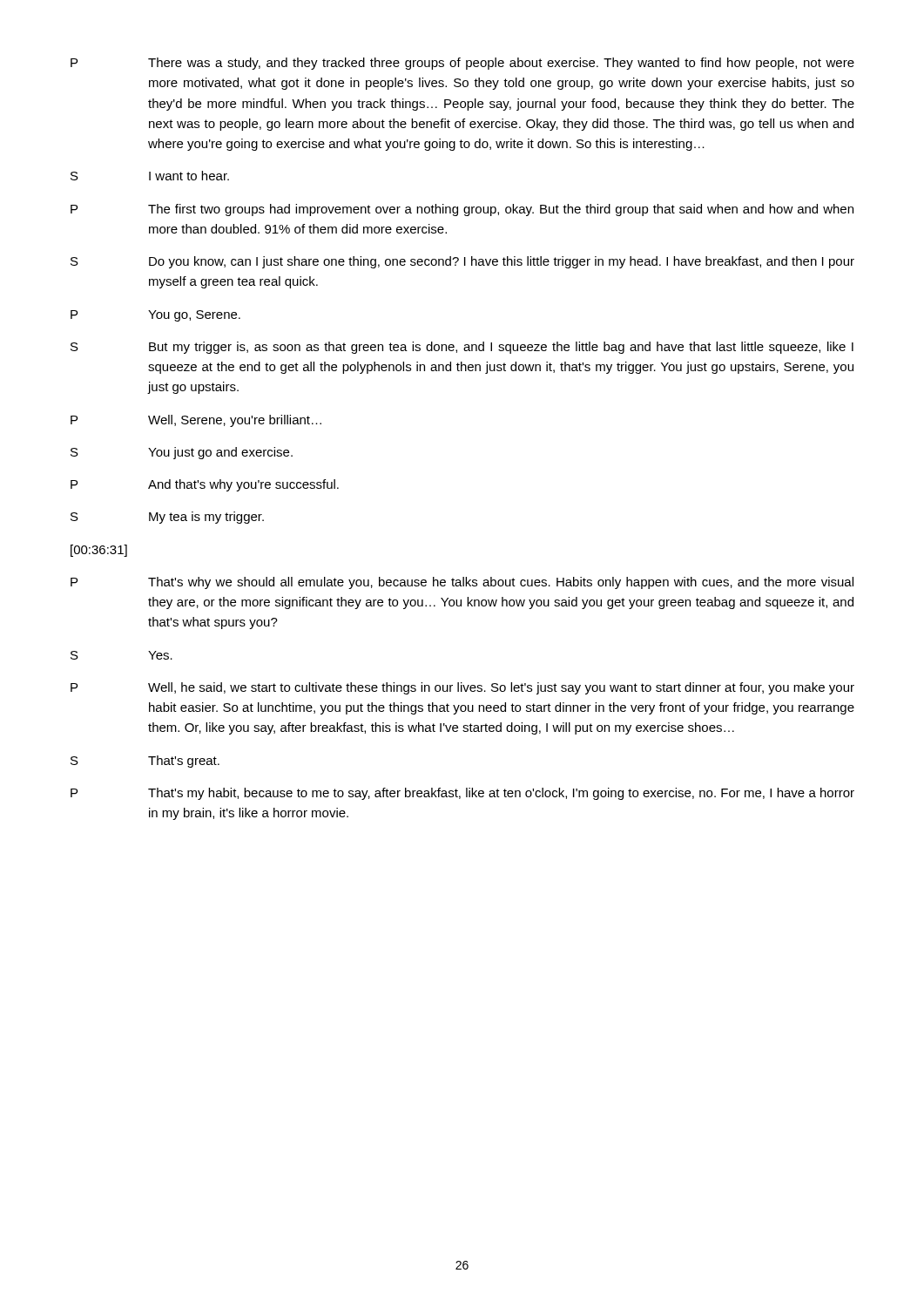The image size is (924, 1307).
Task: Where does it say "P And that's why you're successful."?
Action: tap(205, 485)
